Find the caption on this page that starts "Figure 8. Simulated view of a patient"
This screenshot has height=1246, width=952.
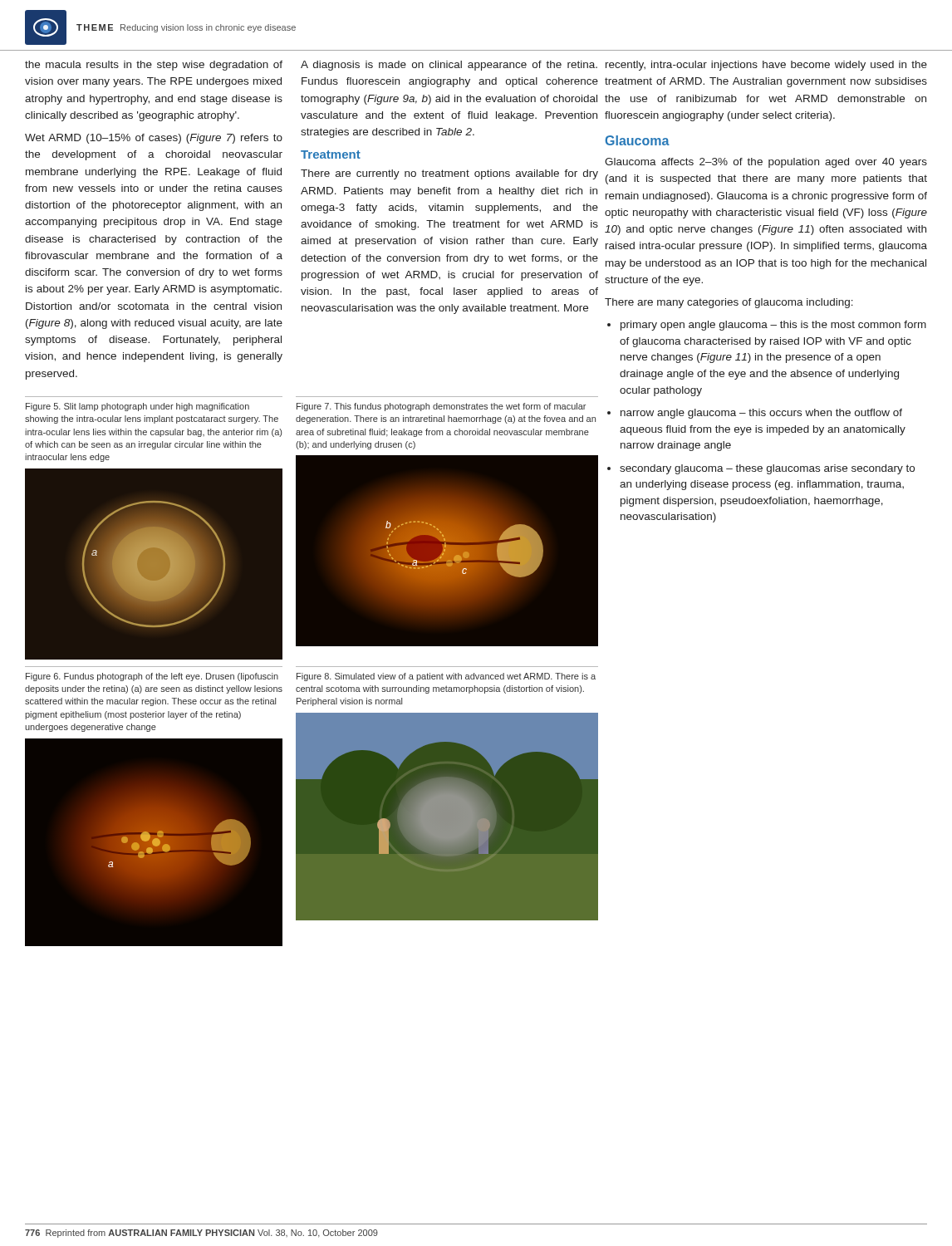(x=446, y=689)
